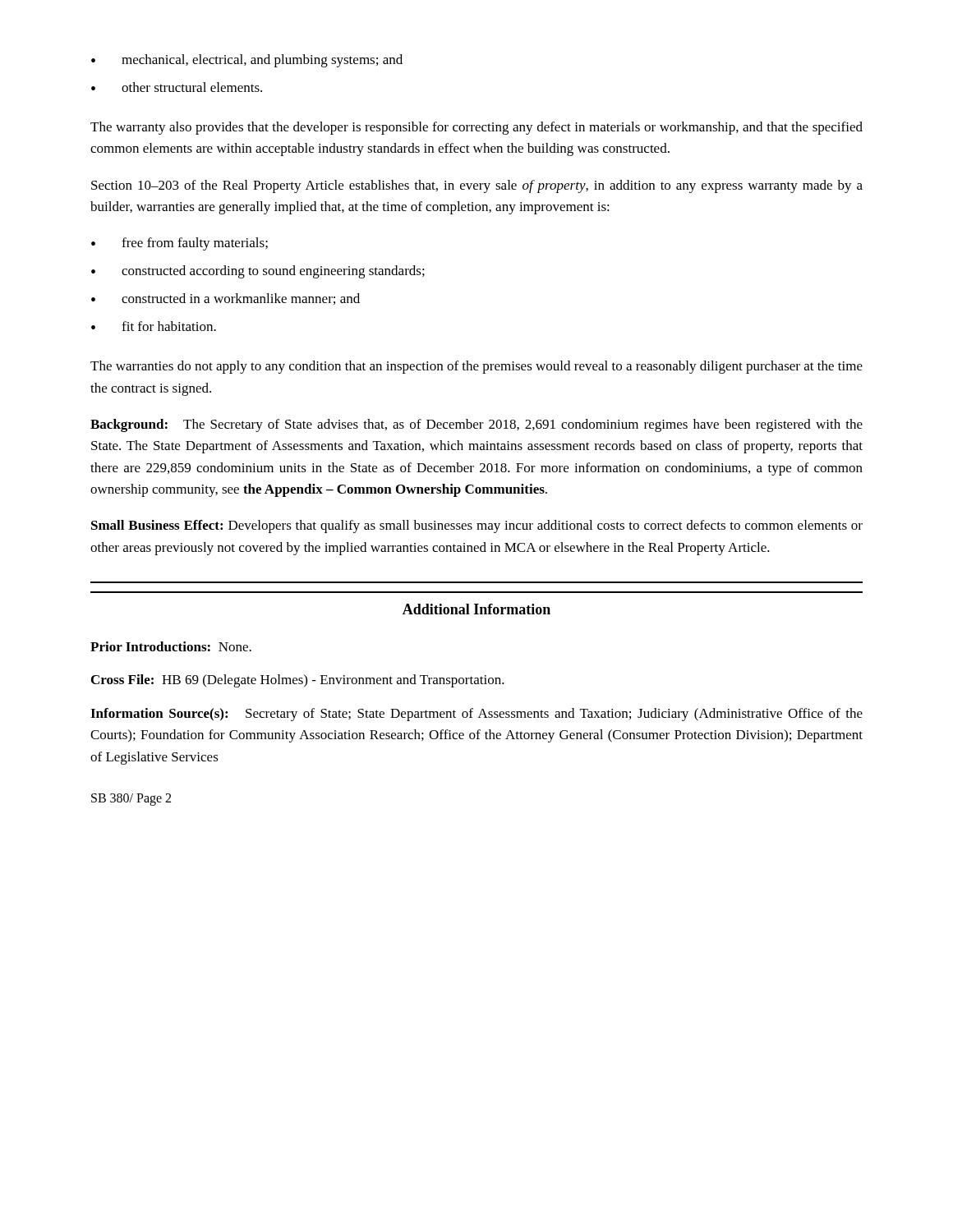Click the passage that begins "Background: The Secretary of State advises that,"
This screenshot has height=1232, width=953.
point(476,457)
